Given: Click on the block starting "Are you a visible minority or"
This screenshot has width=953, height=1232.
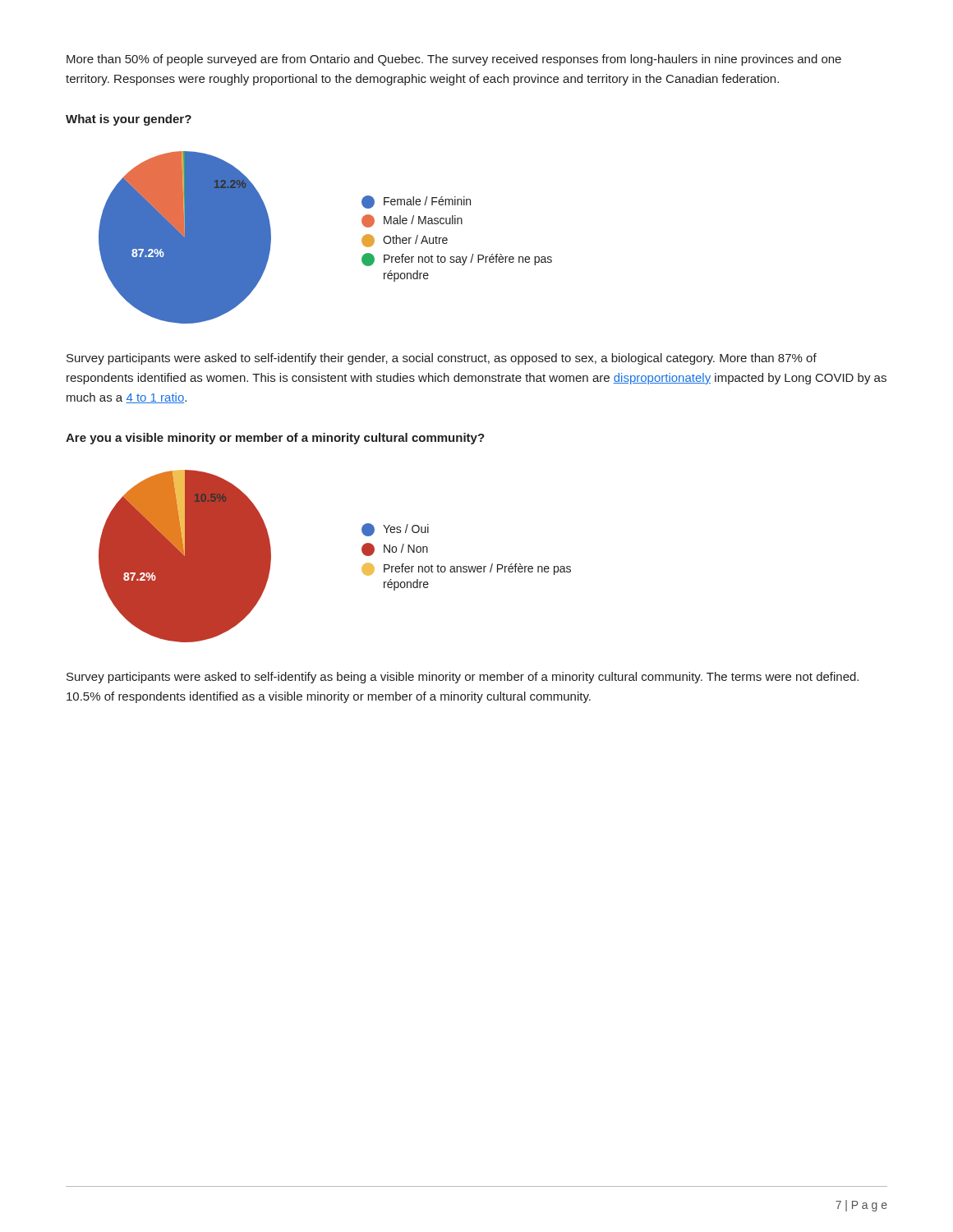Looking at the screenshot, I should click(275, 437).
